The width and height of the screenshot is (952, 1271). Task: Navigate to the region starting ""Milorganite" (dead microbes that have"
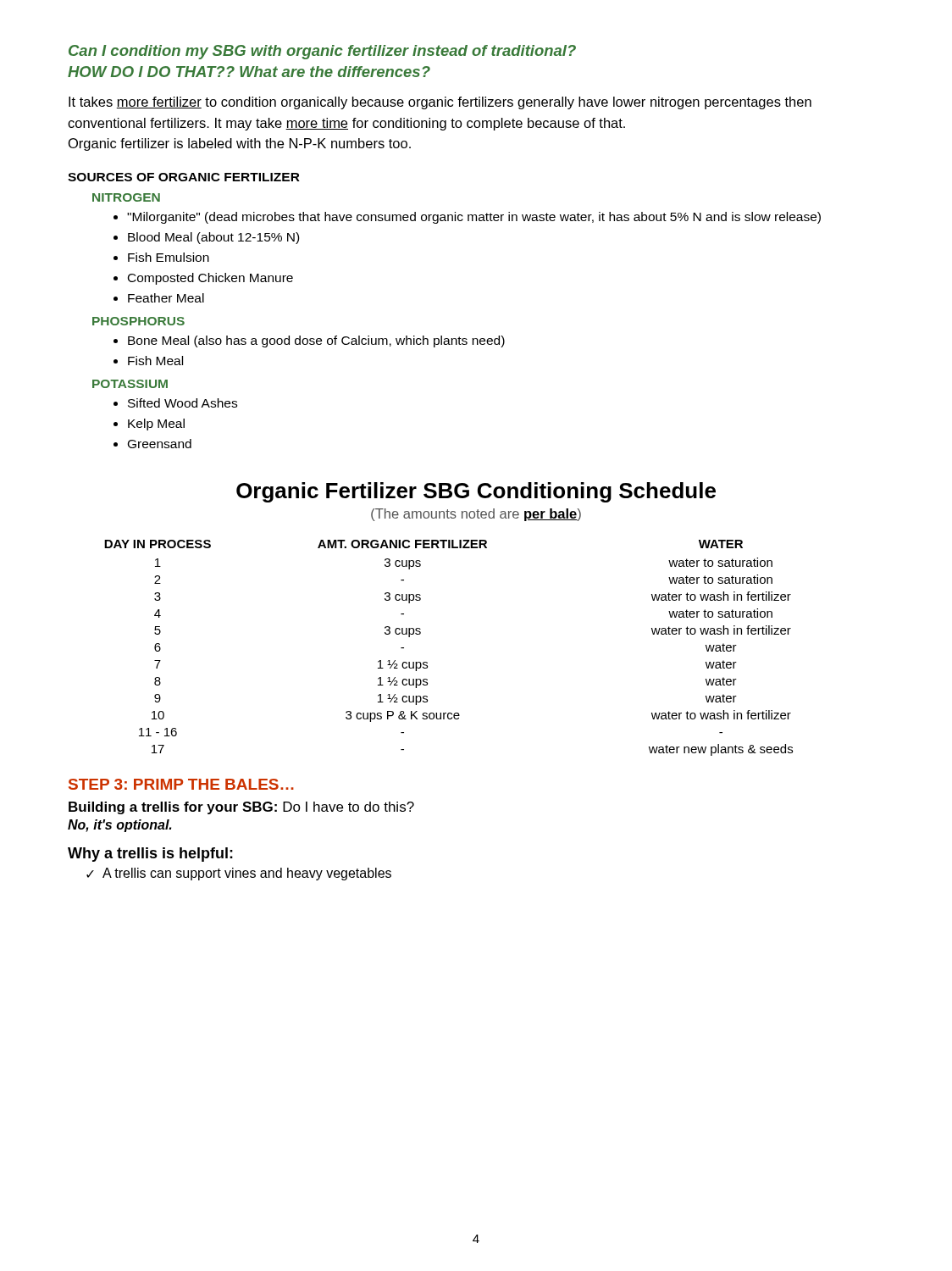(474, 217)
